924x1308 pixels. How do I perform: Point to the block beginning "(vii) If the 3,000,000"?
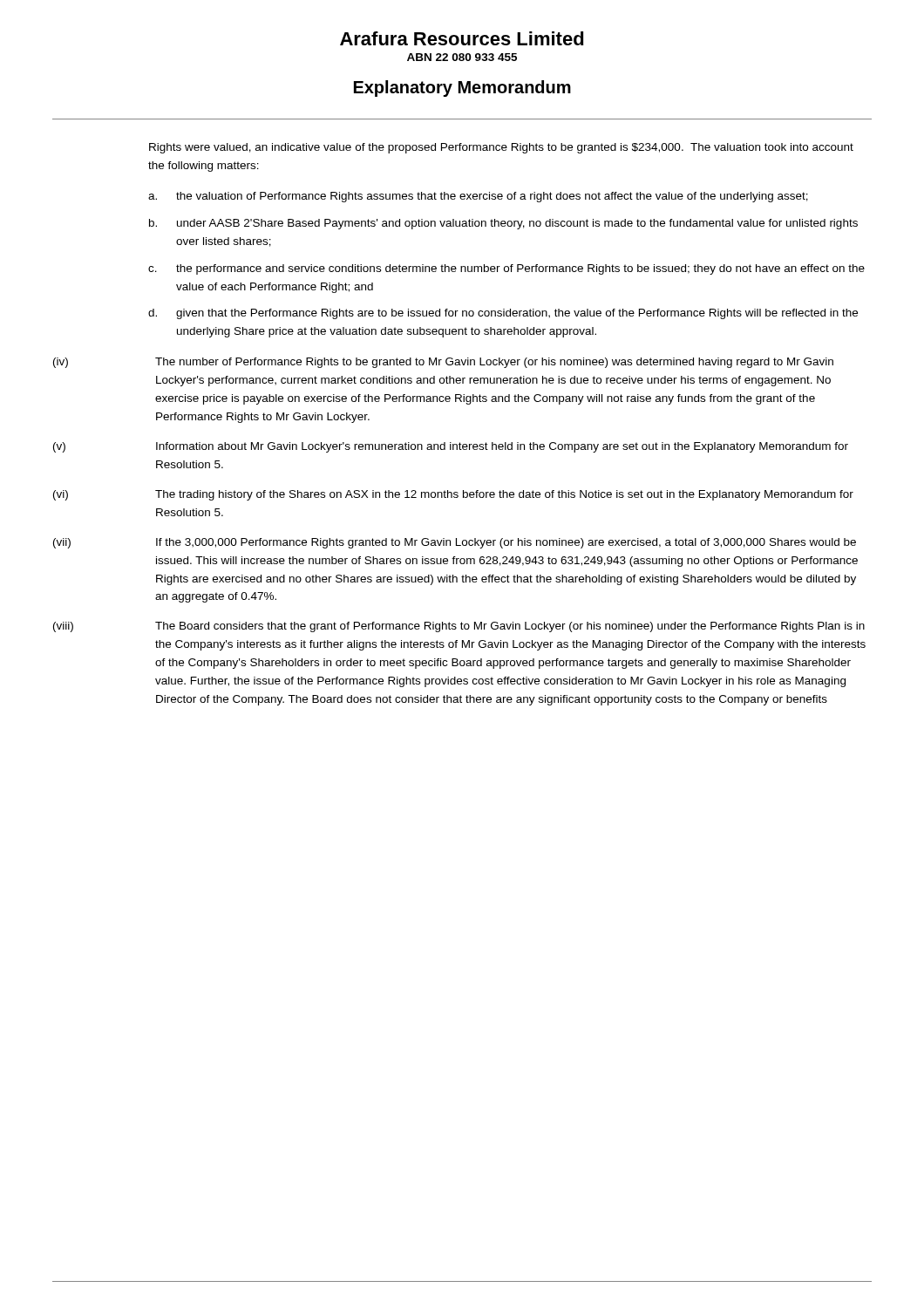pyautogui.click(x=462, y=570)
